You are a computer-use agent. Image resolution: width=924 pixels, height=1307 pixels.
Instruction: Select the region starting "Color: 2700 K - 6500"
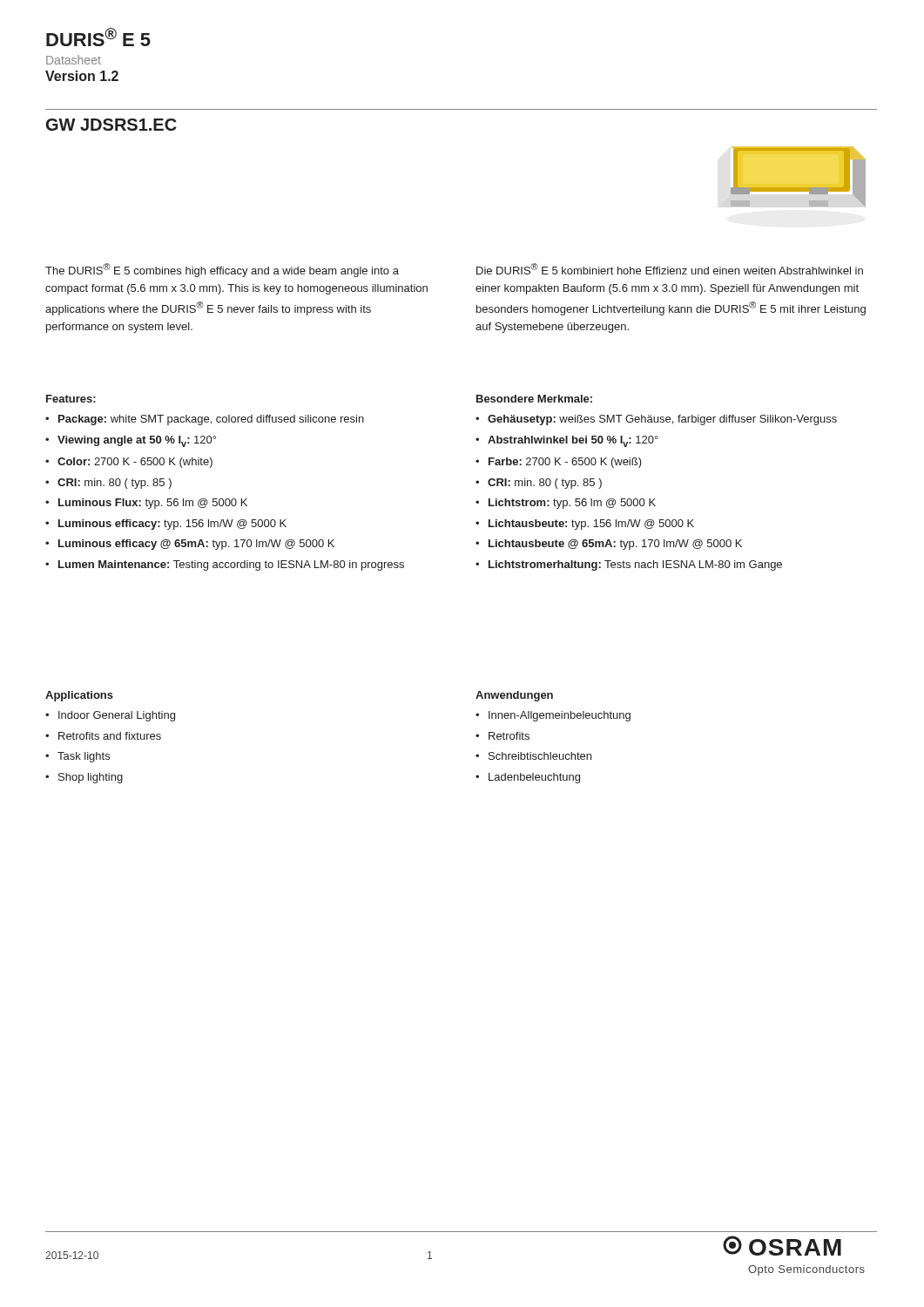[x=135, y=462]
